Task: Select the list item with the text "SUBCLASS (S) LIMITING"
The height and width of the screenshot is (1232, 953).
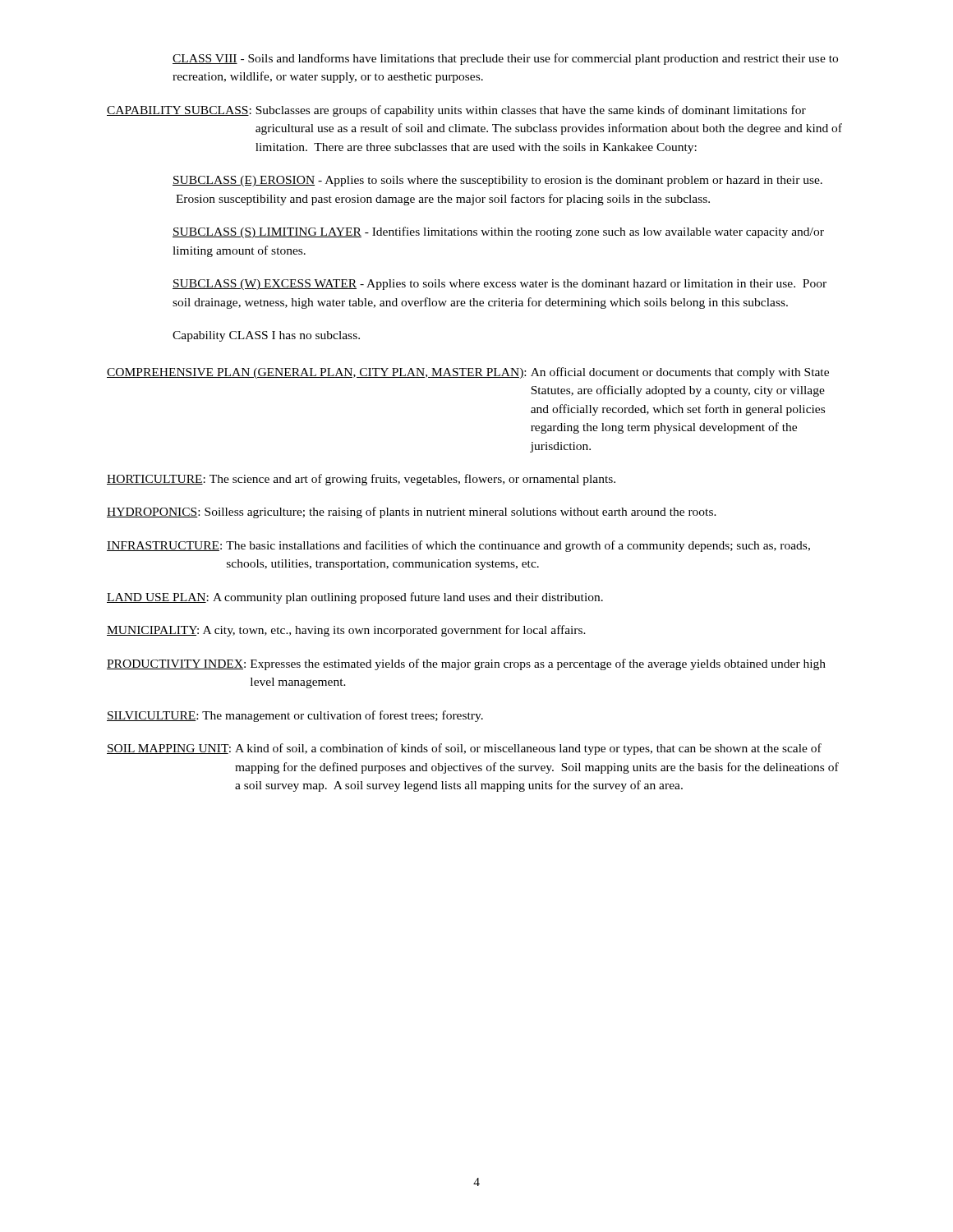Action: point(498,241)
